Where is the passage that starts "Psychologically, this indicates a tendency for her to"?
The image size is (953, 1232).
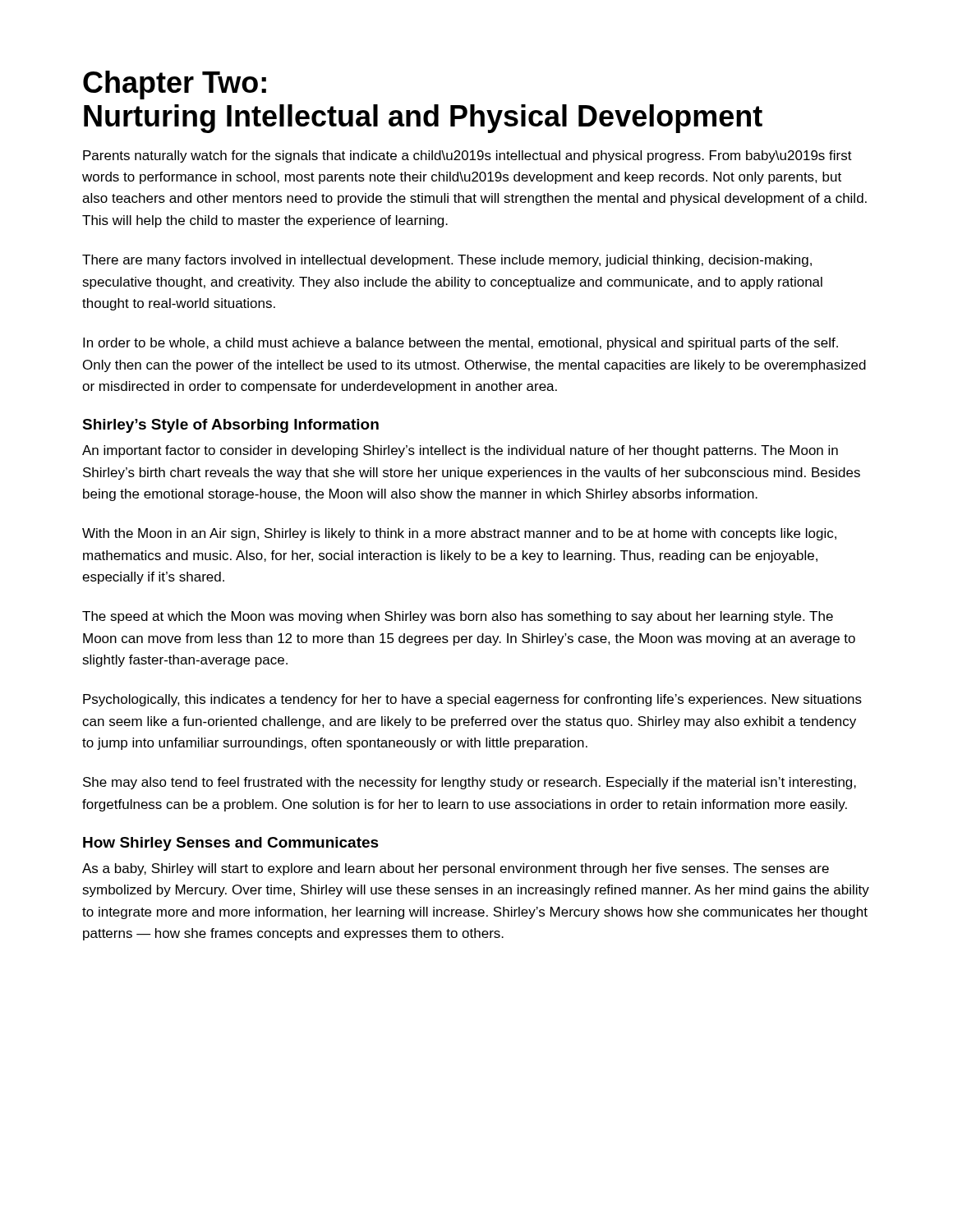click(x=472, y=721)
